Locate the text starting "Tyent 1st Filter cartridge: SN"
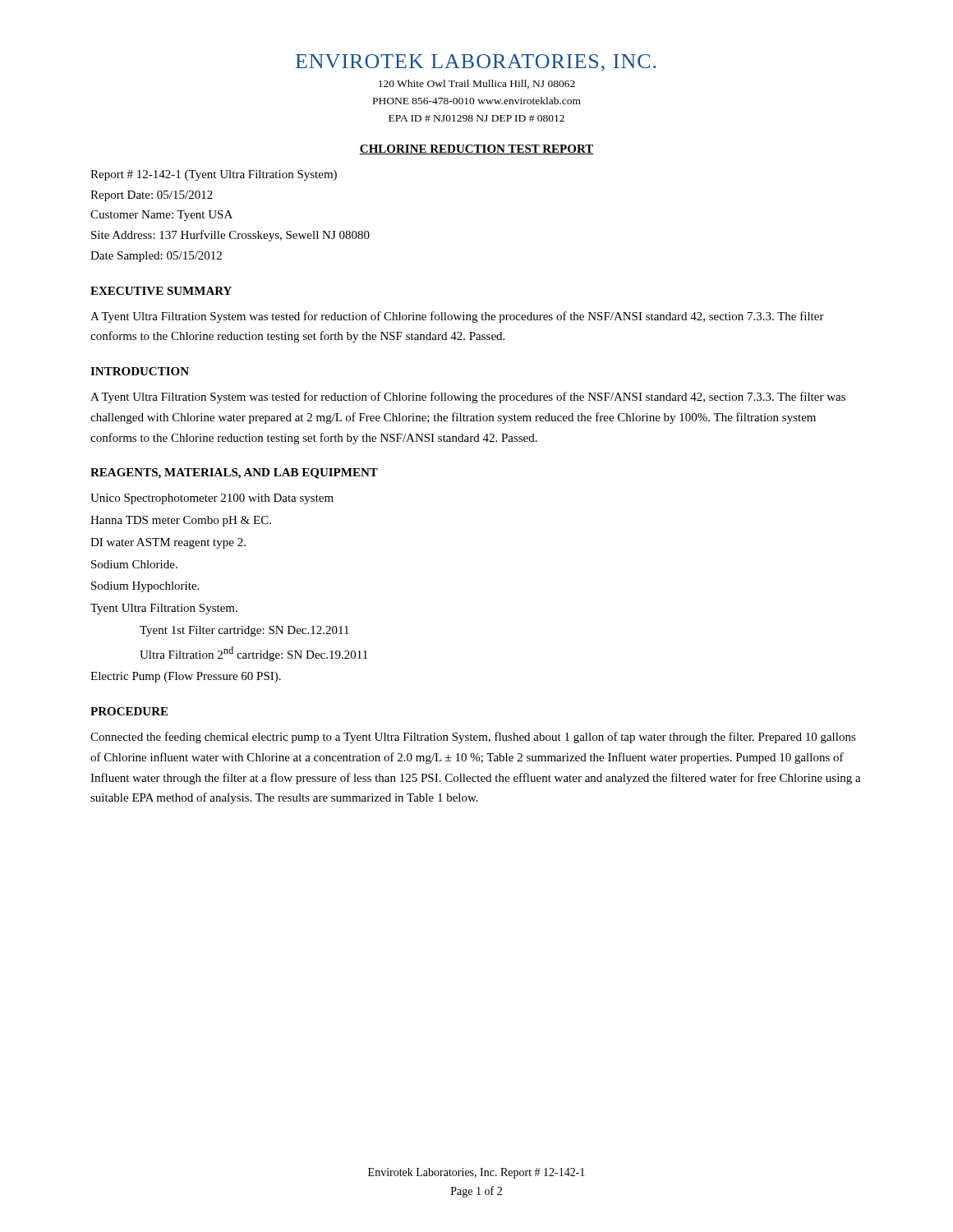Screen dimensions: 1232x953 [x=245, y=630]
